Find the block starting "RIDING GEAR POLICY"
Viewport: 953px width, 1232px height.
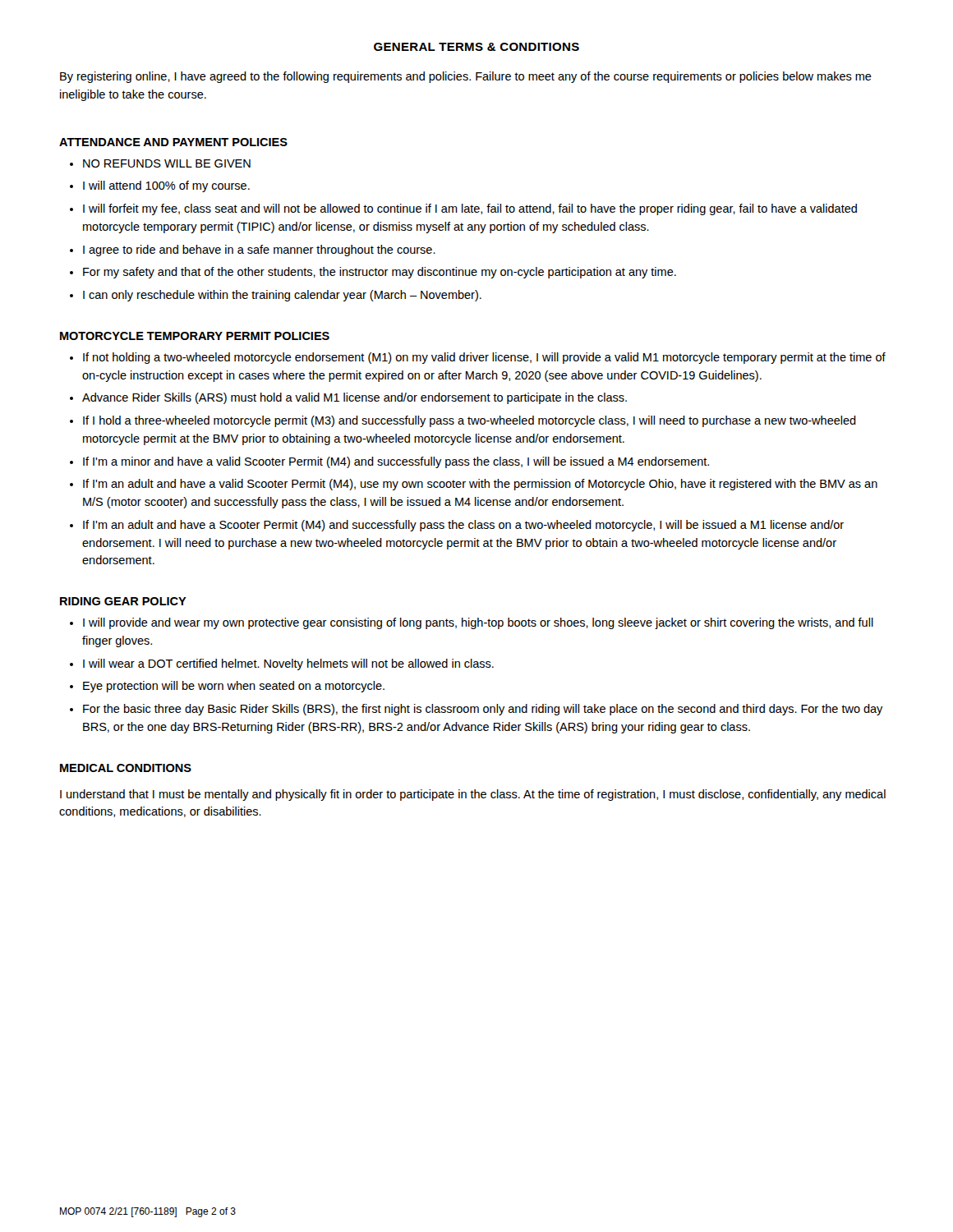123,601
